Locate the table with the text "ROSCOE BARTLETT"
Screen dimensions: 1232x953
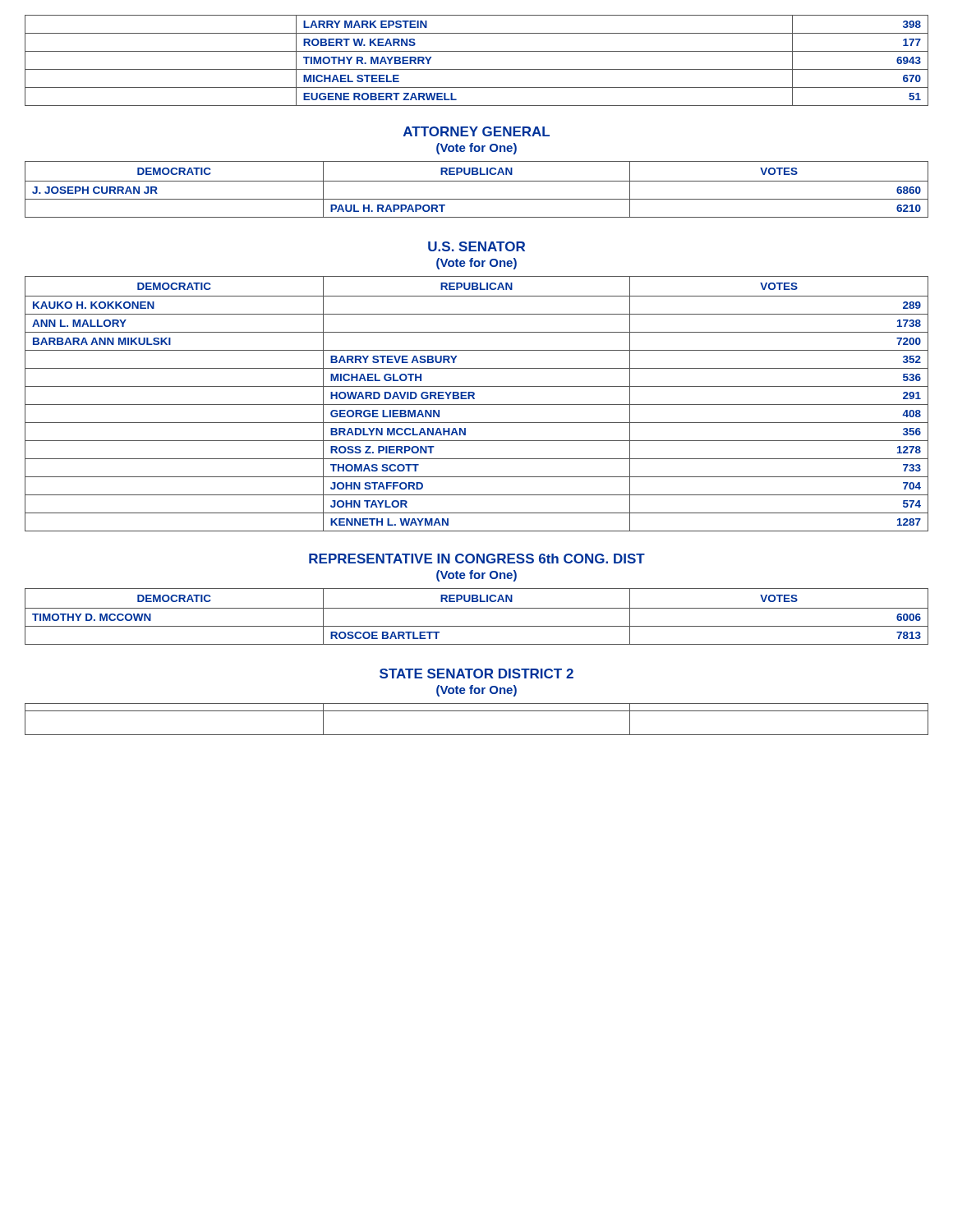click(x=476, y=616)
